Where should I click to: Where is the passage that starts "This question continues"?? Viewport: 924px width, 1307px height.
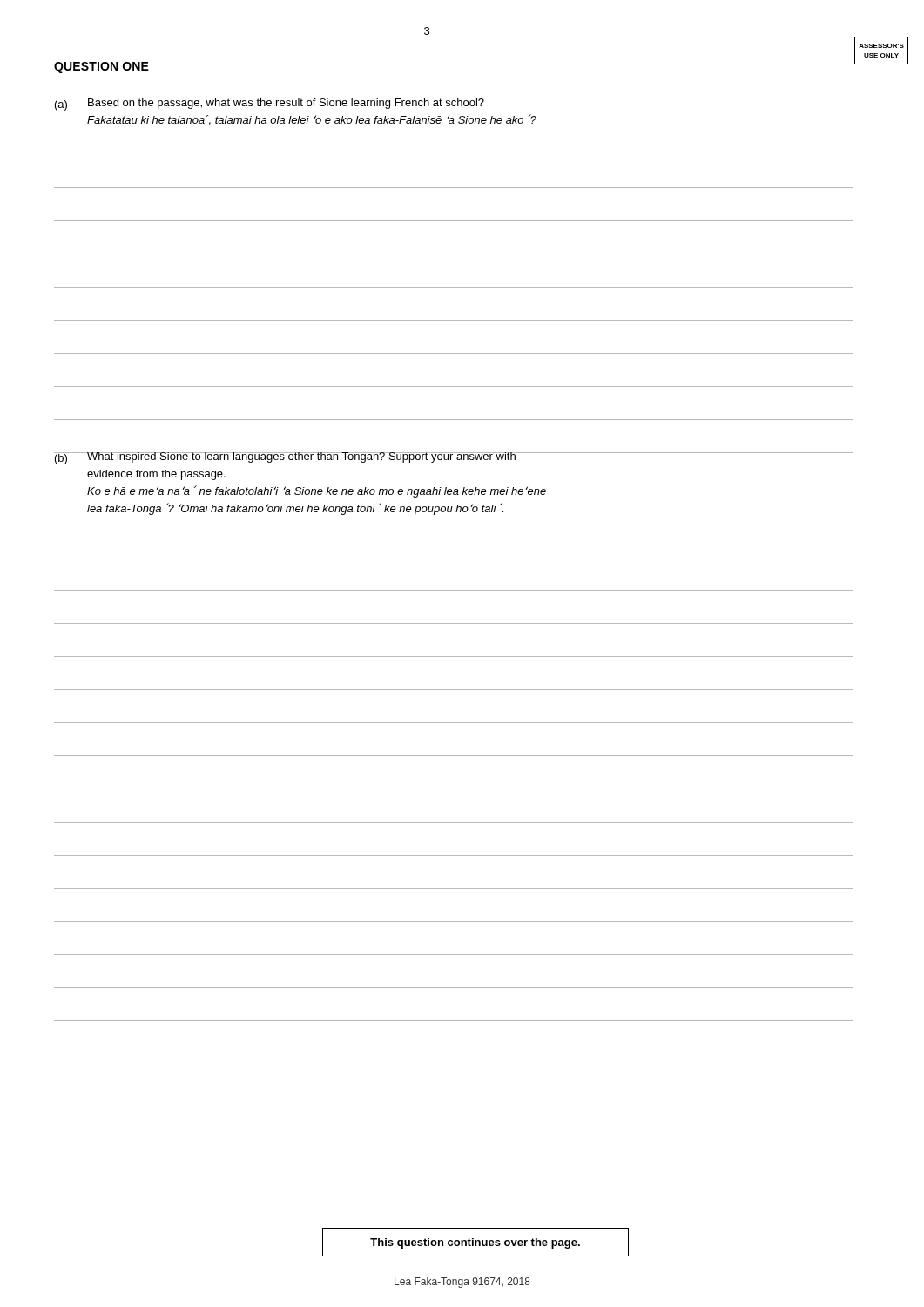[475, 1242]
